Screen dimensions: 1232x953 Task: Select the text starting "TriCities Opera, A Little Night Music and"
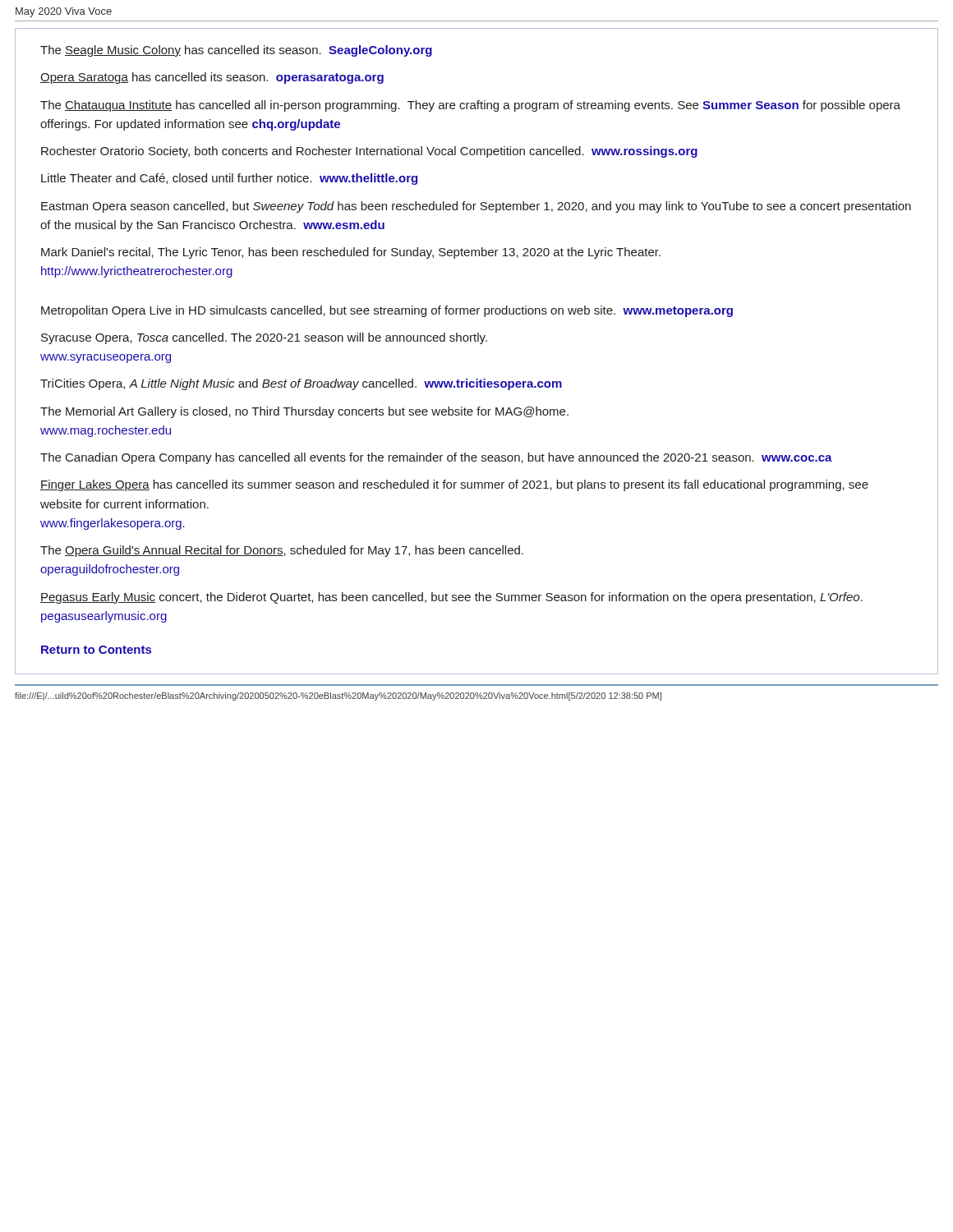click(x=301, y=383)
